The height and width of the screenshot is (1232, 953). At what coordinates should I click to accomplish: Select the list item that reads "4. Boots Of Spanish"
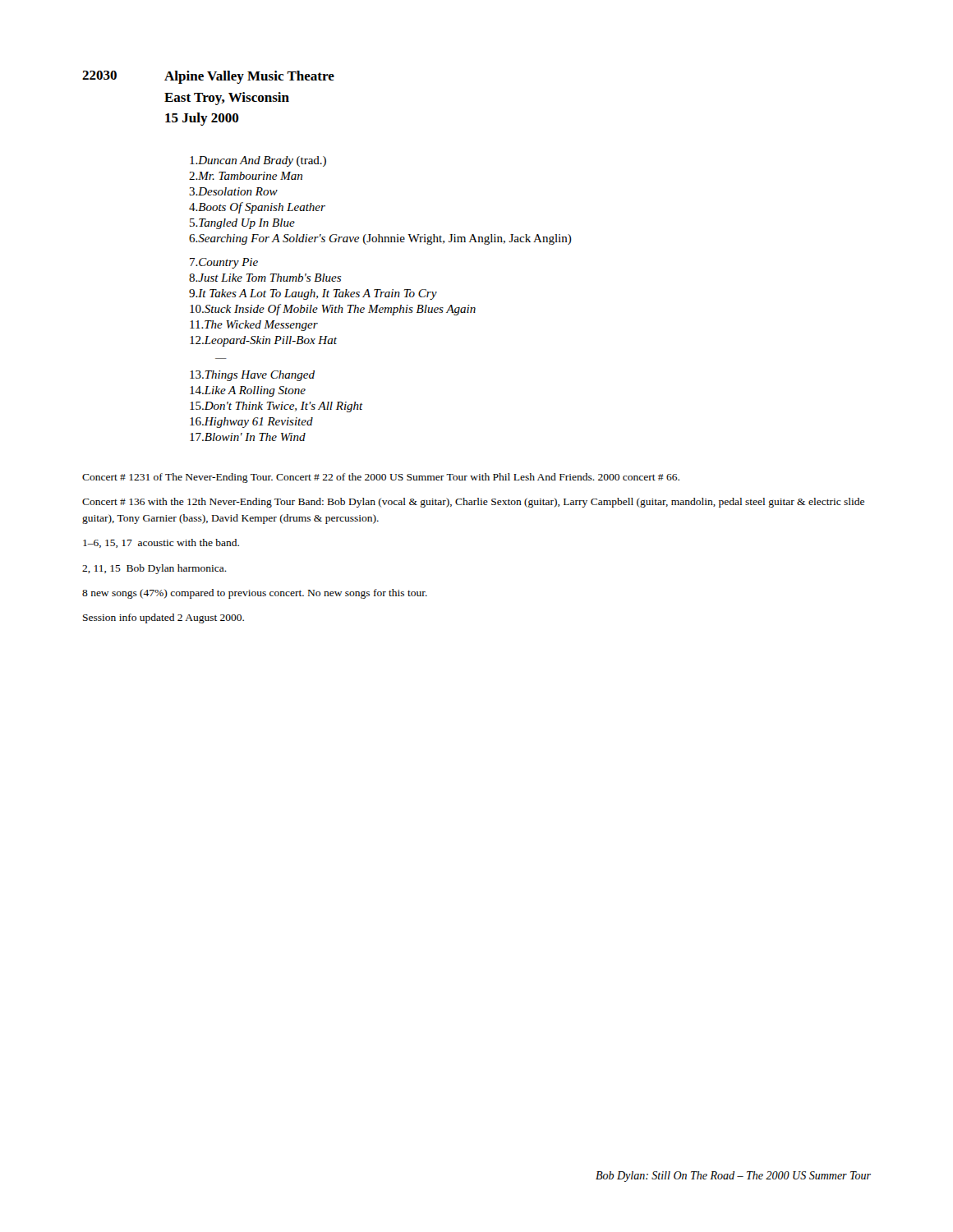point(257,207)
